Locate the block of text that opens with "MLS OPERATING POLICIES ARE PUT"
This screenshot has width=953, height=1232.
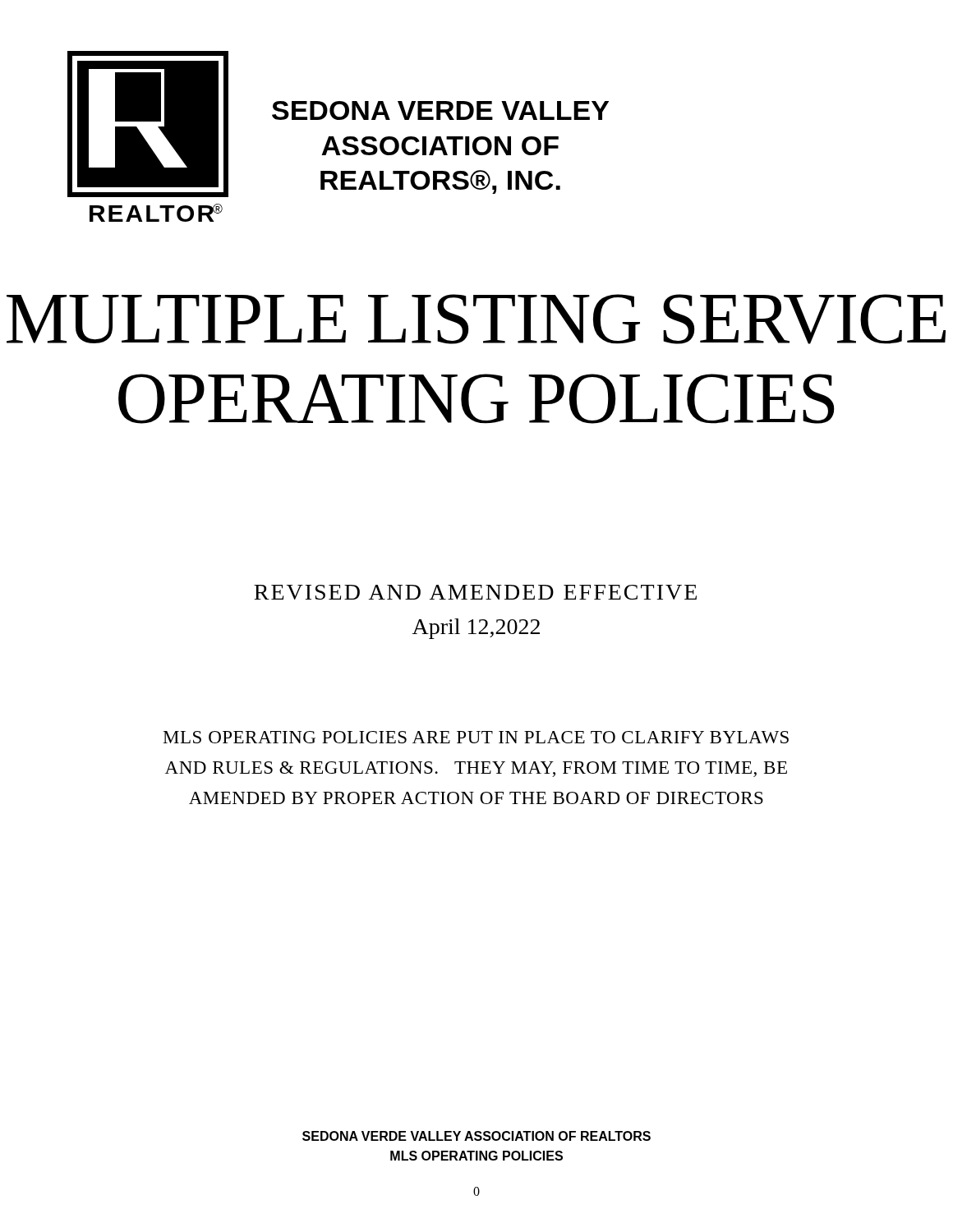point(476,768)
